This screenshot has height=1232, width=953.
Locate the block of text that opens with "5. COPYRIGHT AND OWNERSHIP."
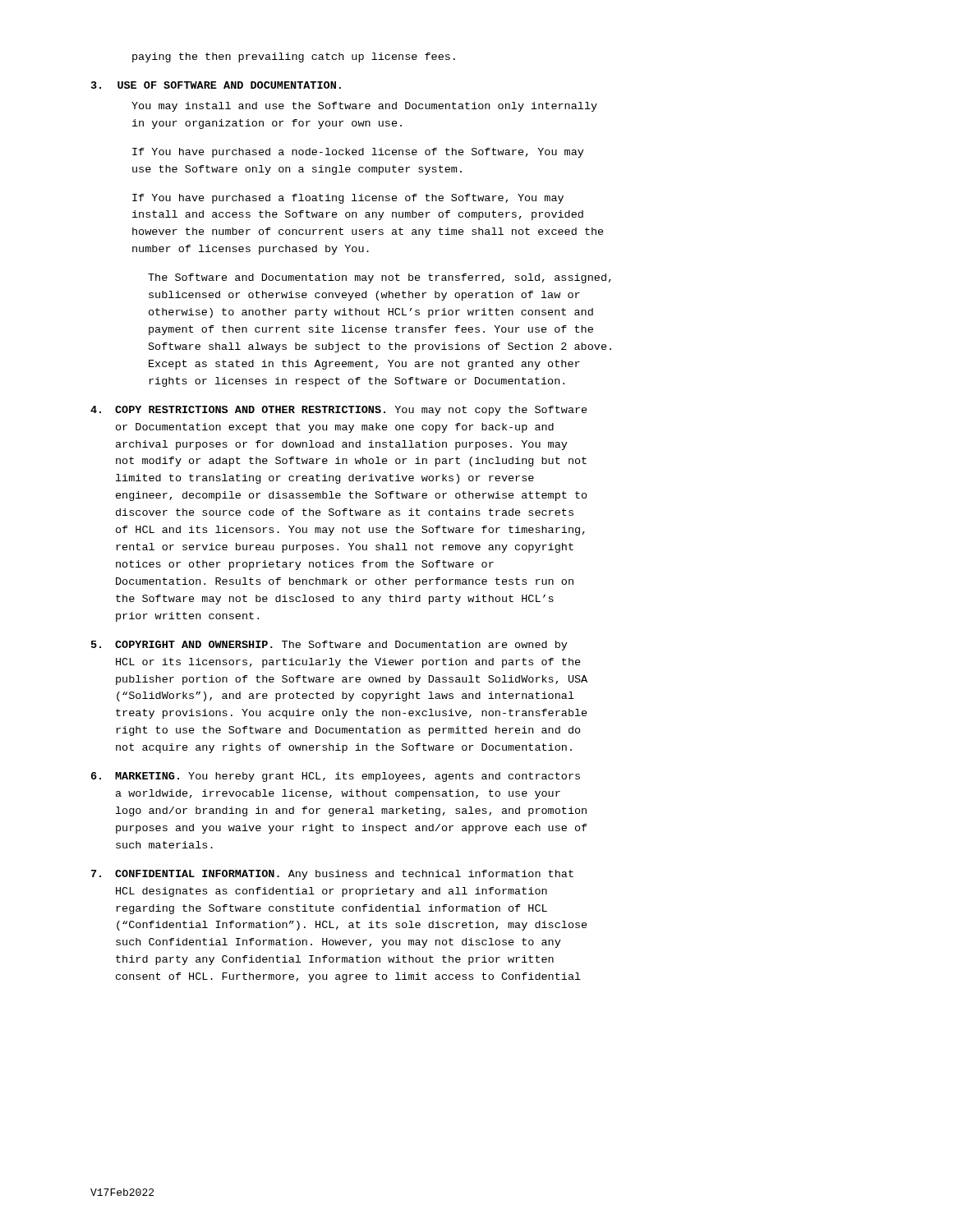click(476, 697)
